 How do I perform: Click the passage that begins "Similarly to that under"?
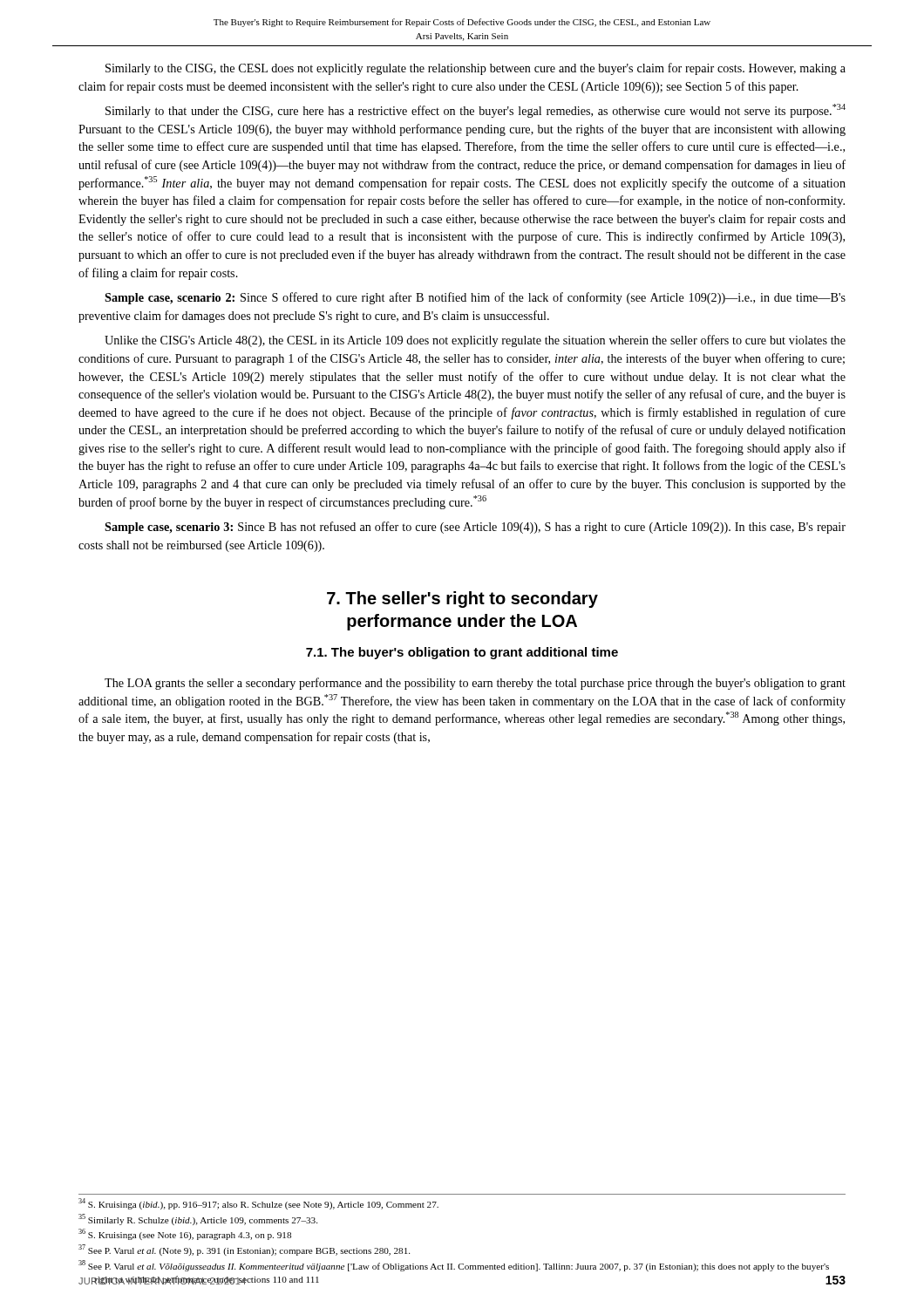462,192
